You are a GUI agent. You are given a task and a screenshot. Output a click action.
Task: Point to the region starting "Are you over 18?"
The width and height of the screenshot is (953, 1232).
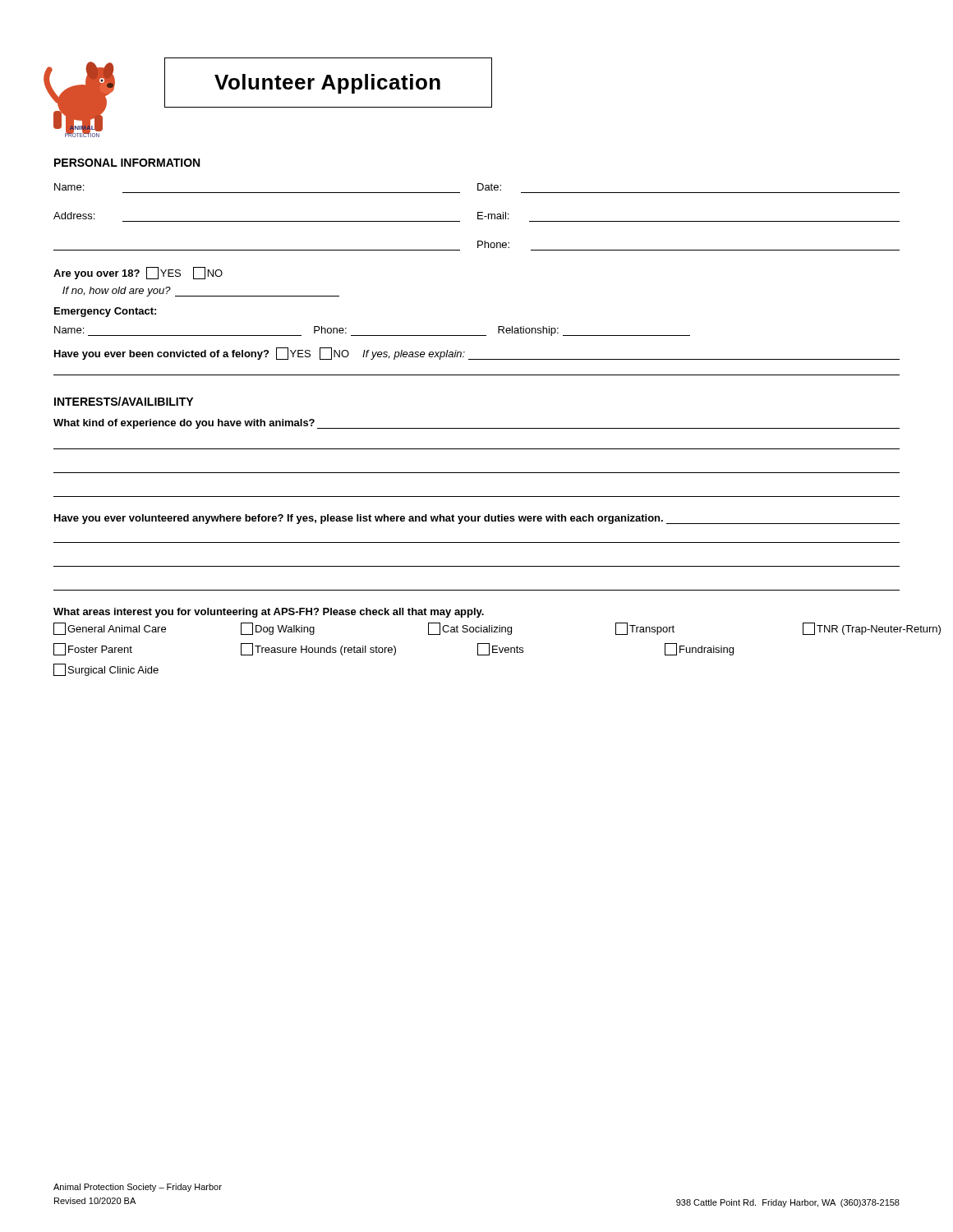pyautogui.click(x=138, y=273)
